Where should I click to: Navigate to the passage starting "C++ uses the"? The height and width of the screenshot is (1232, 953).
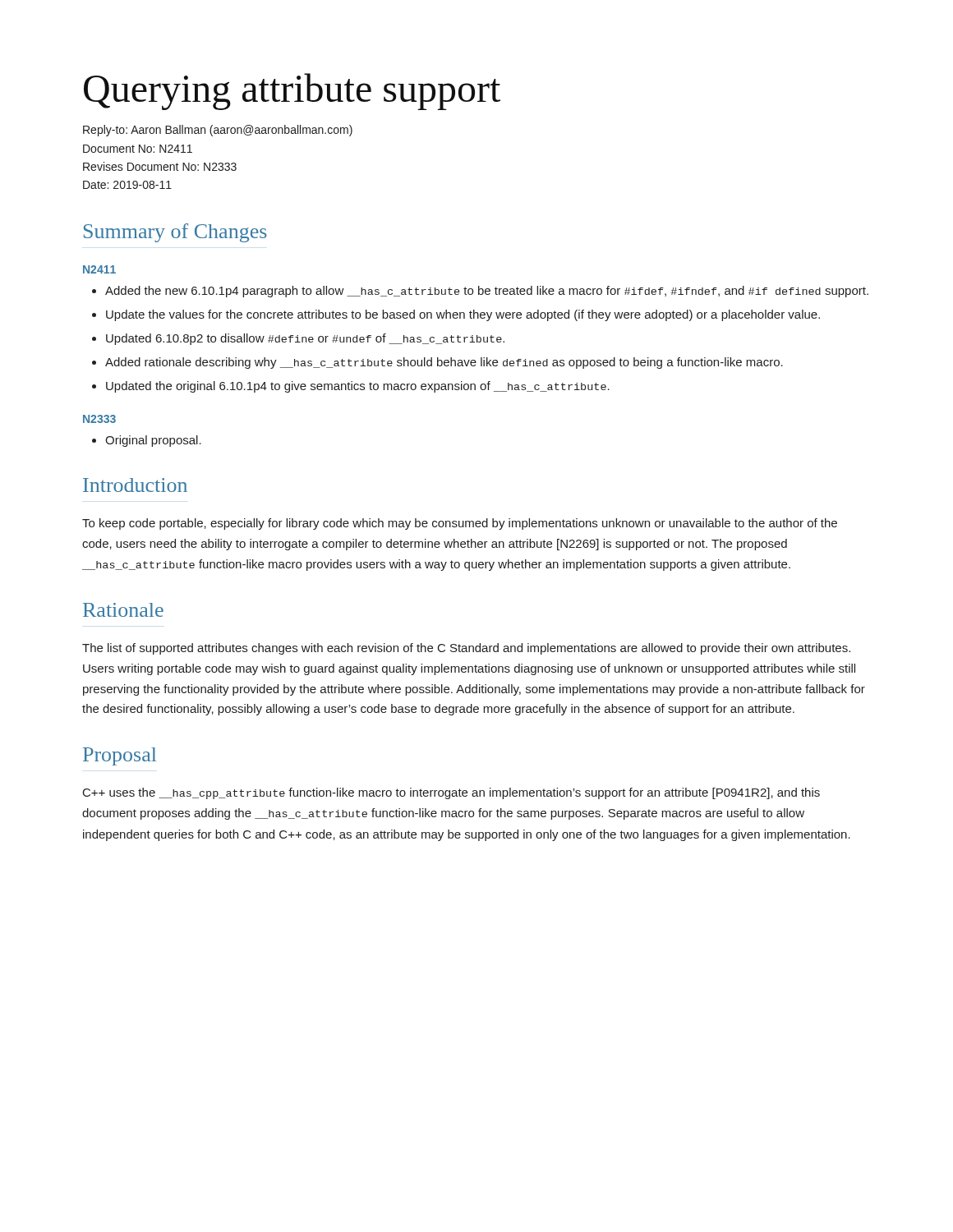466,813
